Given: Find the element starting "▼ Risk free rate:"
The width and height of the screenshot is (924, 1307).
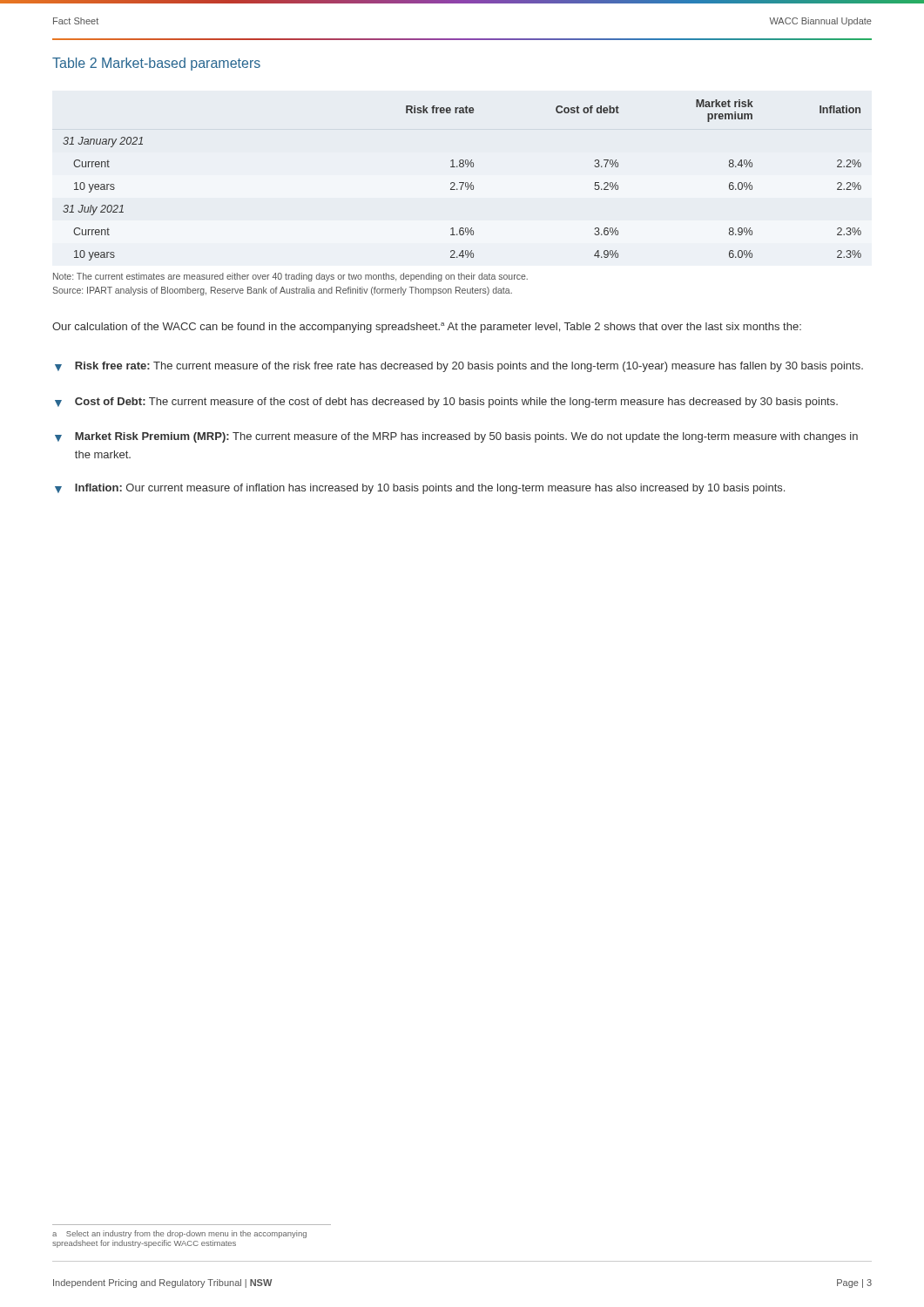Looking at the screenshot, I should pos(458,367).
